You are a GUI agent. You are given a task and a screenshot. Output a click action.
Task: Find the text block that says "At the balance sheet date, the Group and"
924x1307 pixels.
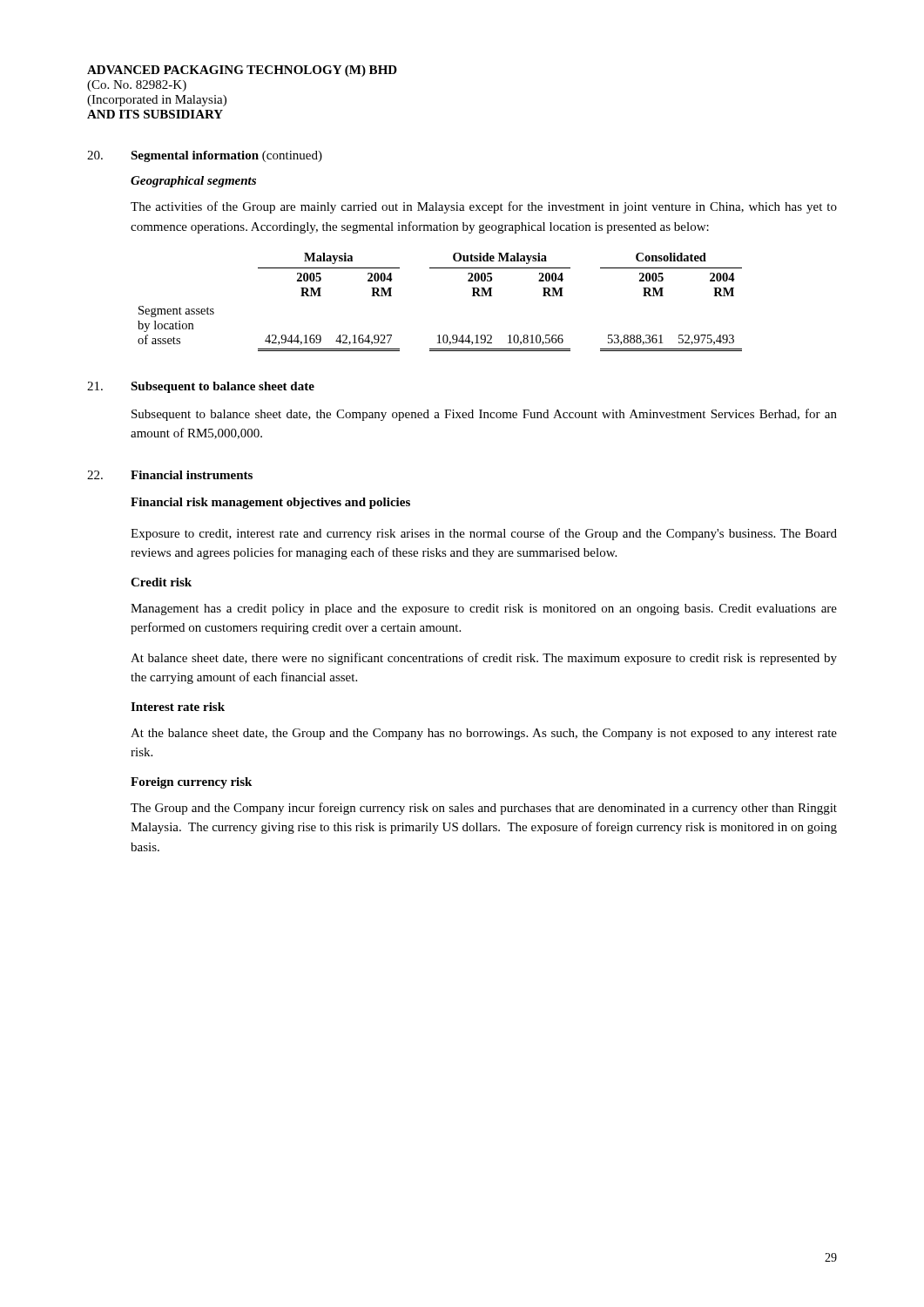click(484, 742)
